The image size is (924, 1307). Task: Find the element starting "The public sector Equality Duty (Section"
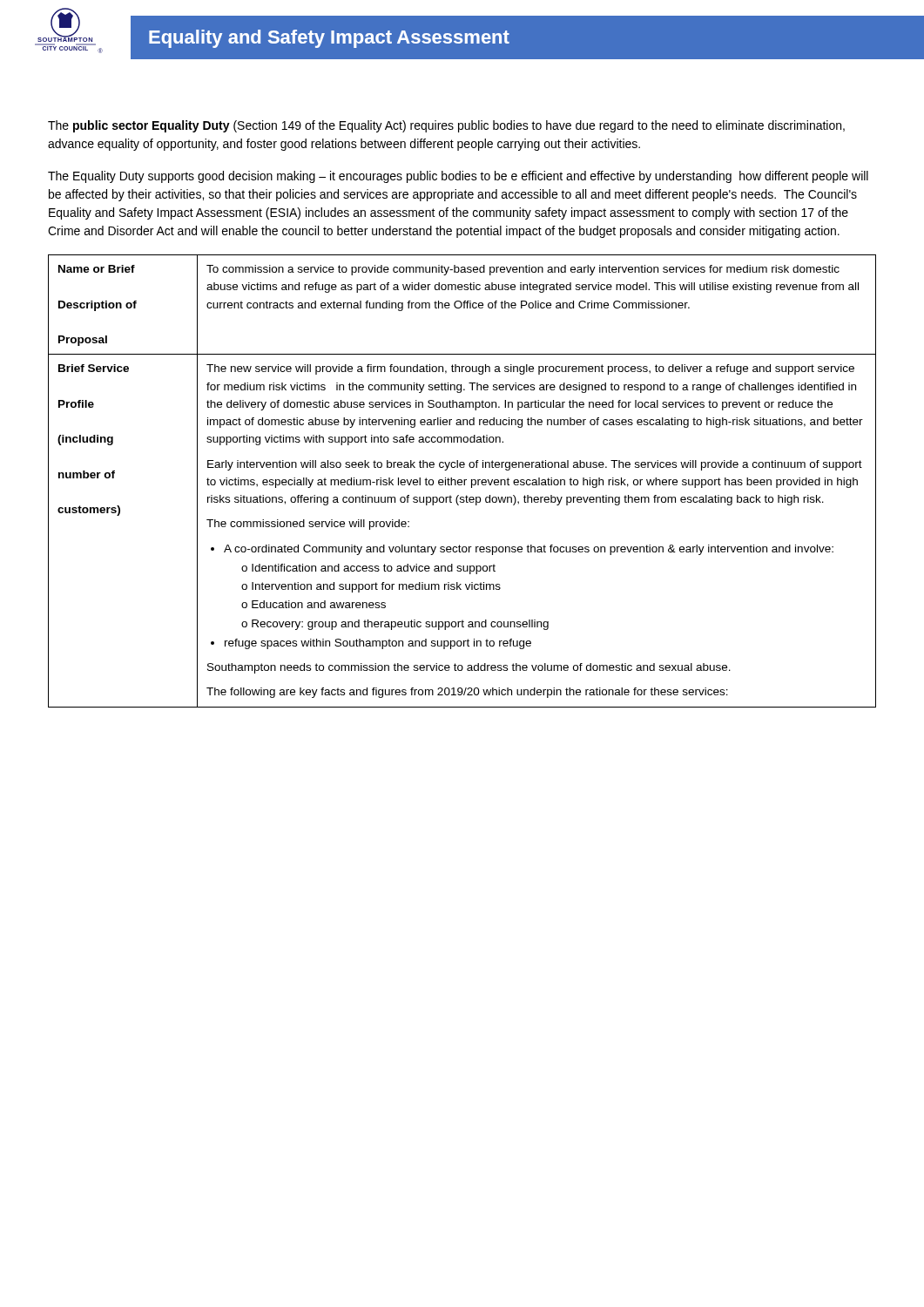[x=447, y=135]
